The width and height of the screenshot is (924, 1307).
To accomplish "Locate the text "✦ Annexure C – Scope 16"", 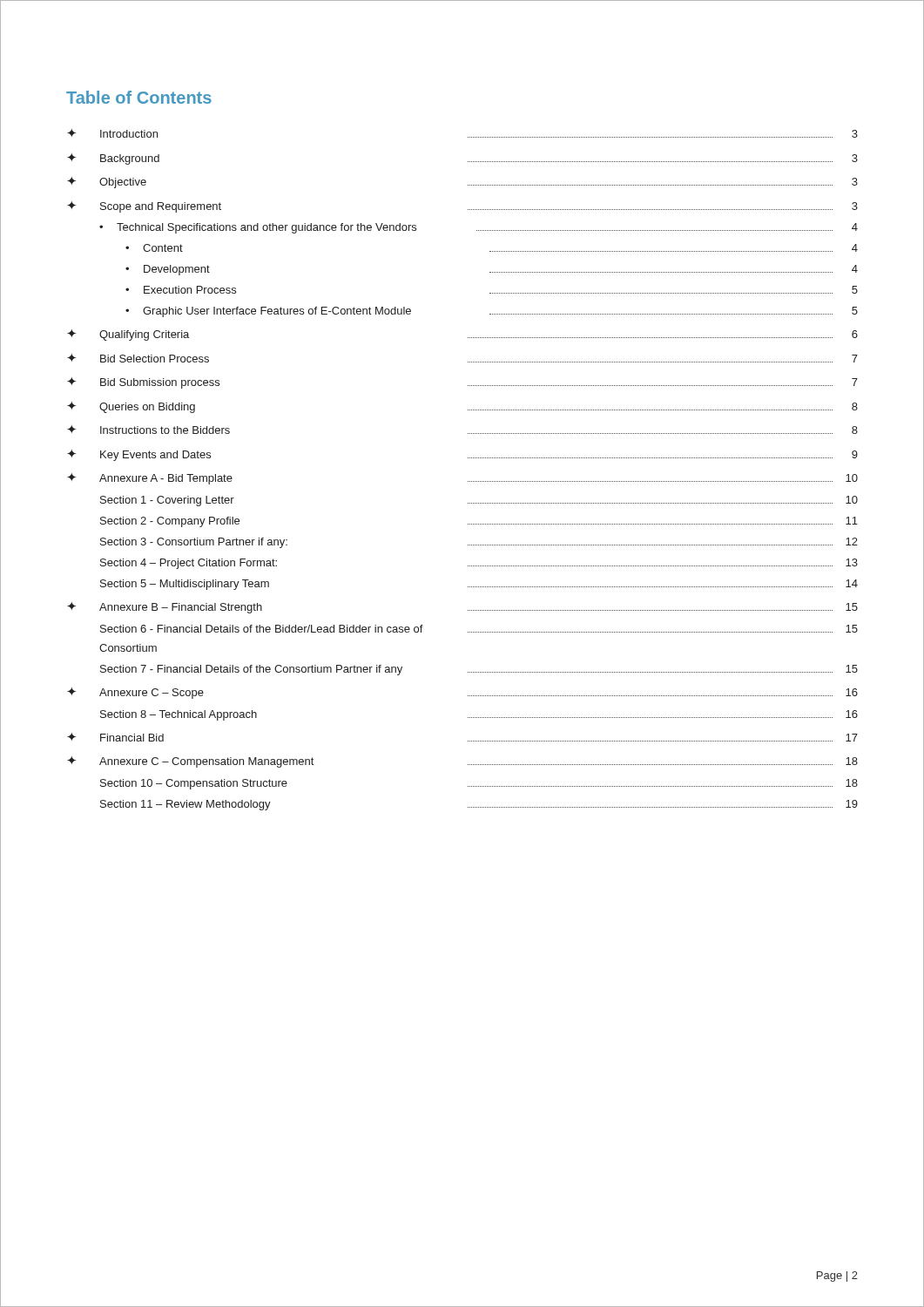I will pos(462,692).
